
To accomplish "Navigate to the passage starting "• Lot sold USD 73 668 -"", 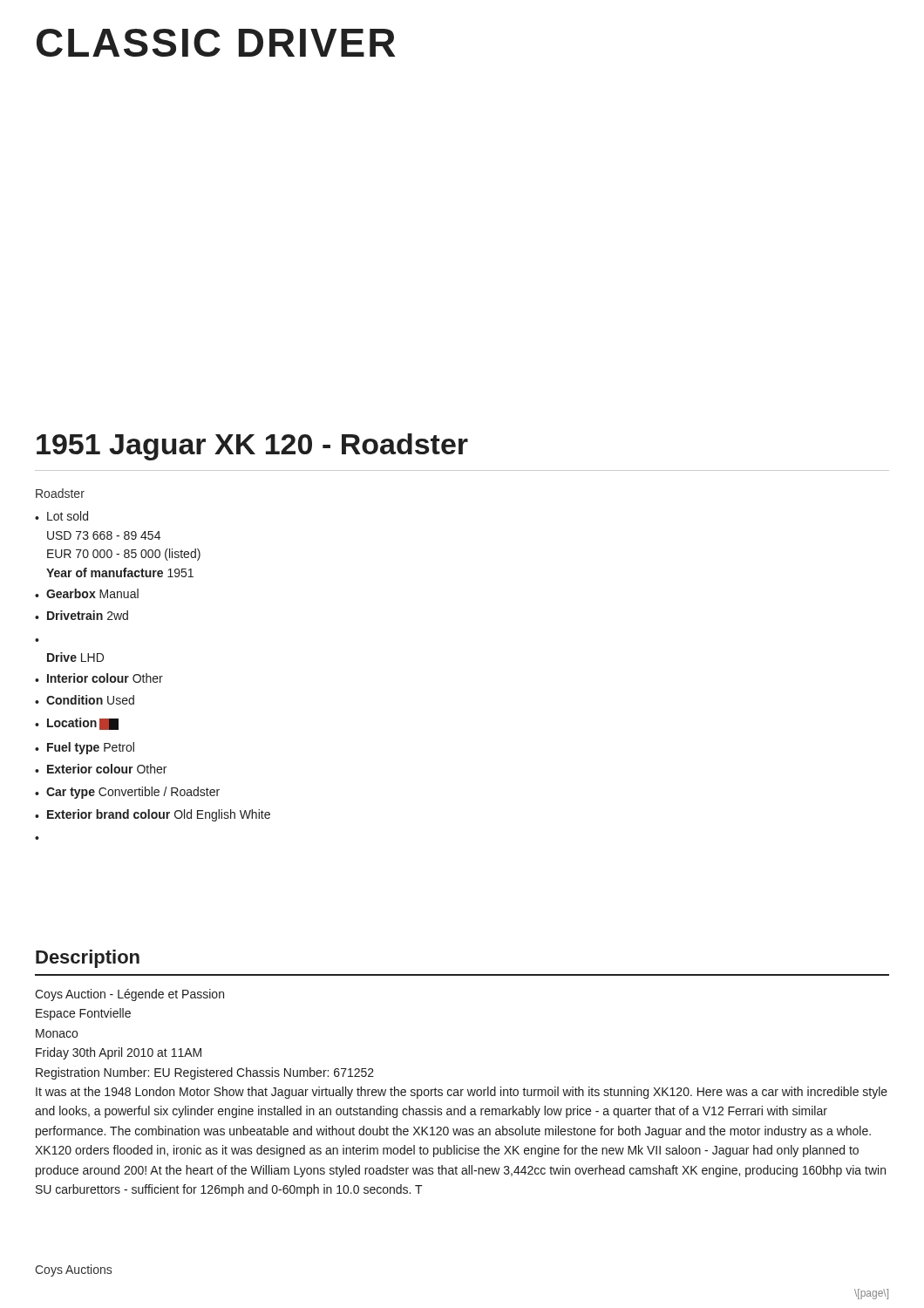I will 118,545.
